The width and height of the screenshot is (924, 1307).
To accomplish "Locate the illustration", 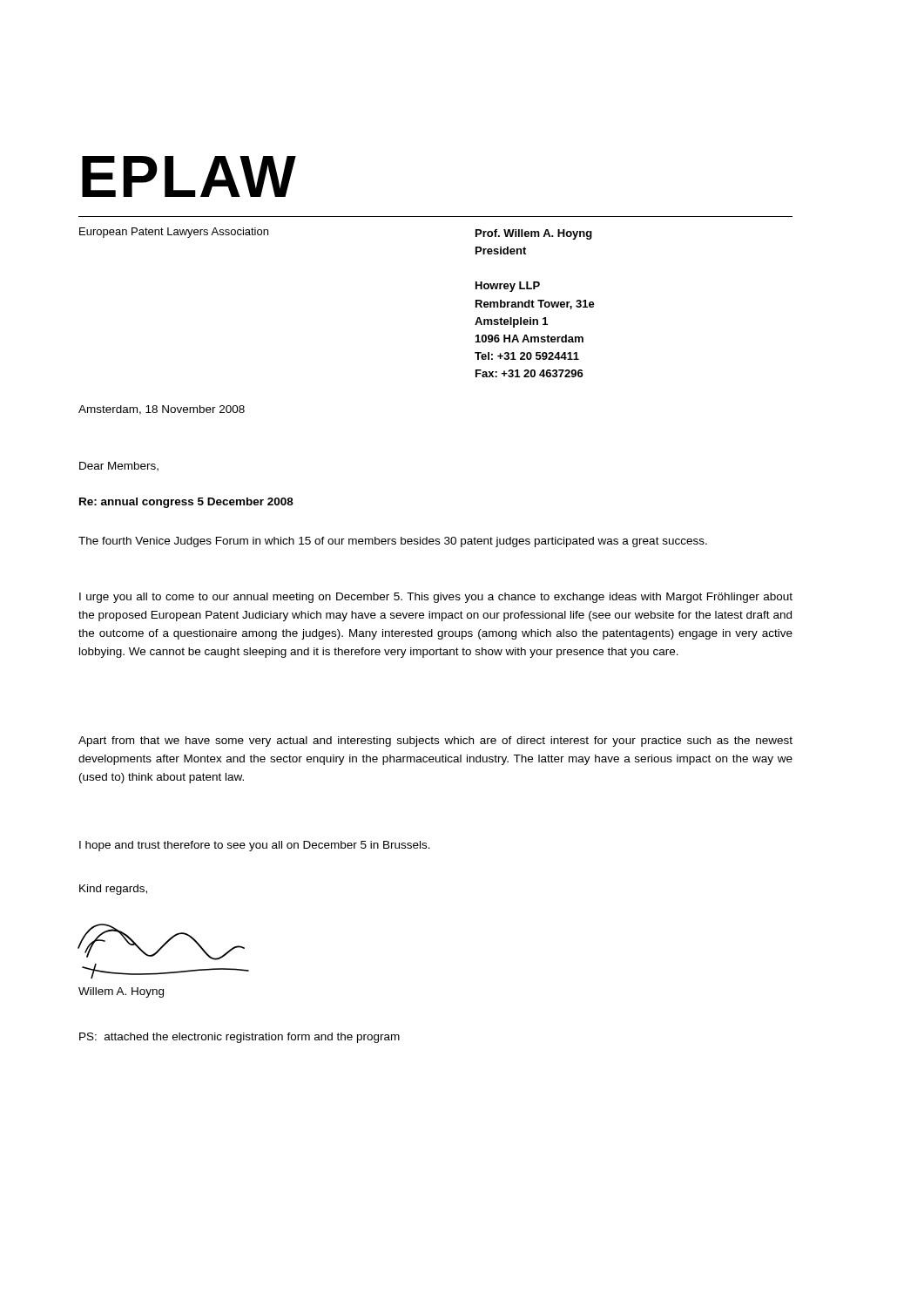I will coord(165,944).
